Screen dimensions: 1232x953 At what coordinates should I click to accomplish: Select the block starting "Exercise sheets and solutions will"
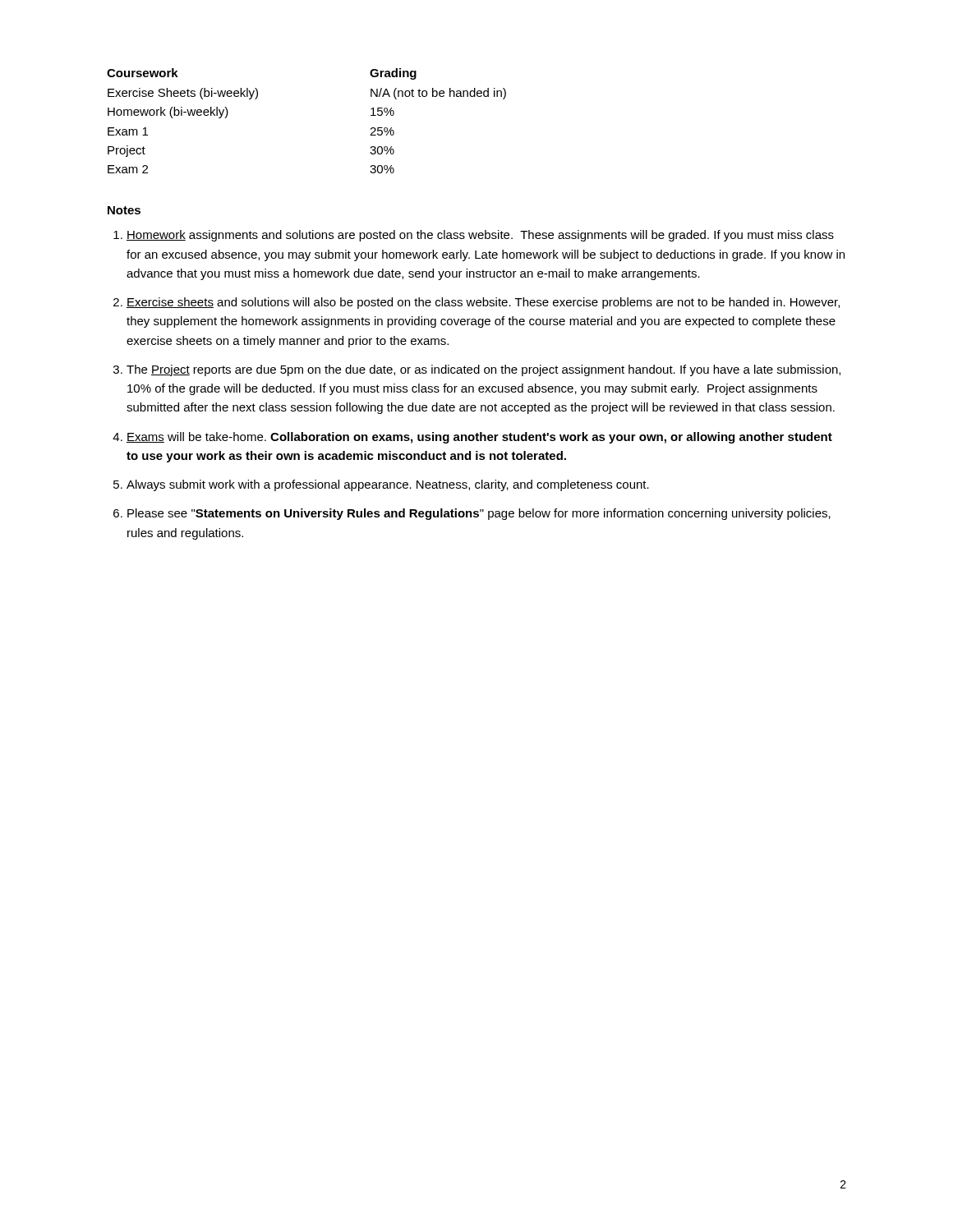point(484,321)
